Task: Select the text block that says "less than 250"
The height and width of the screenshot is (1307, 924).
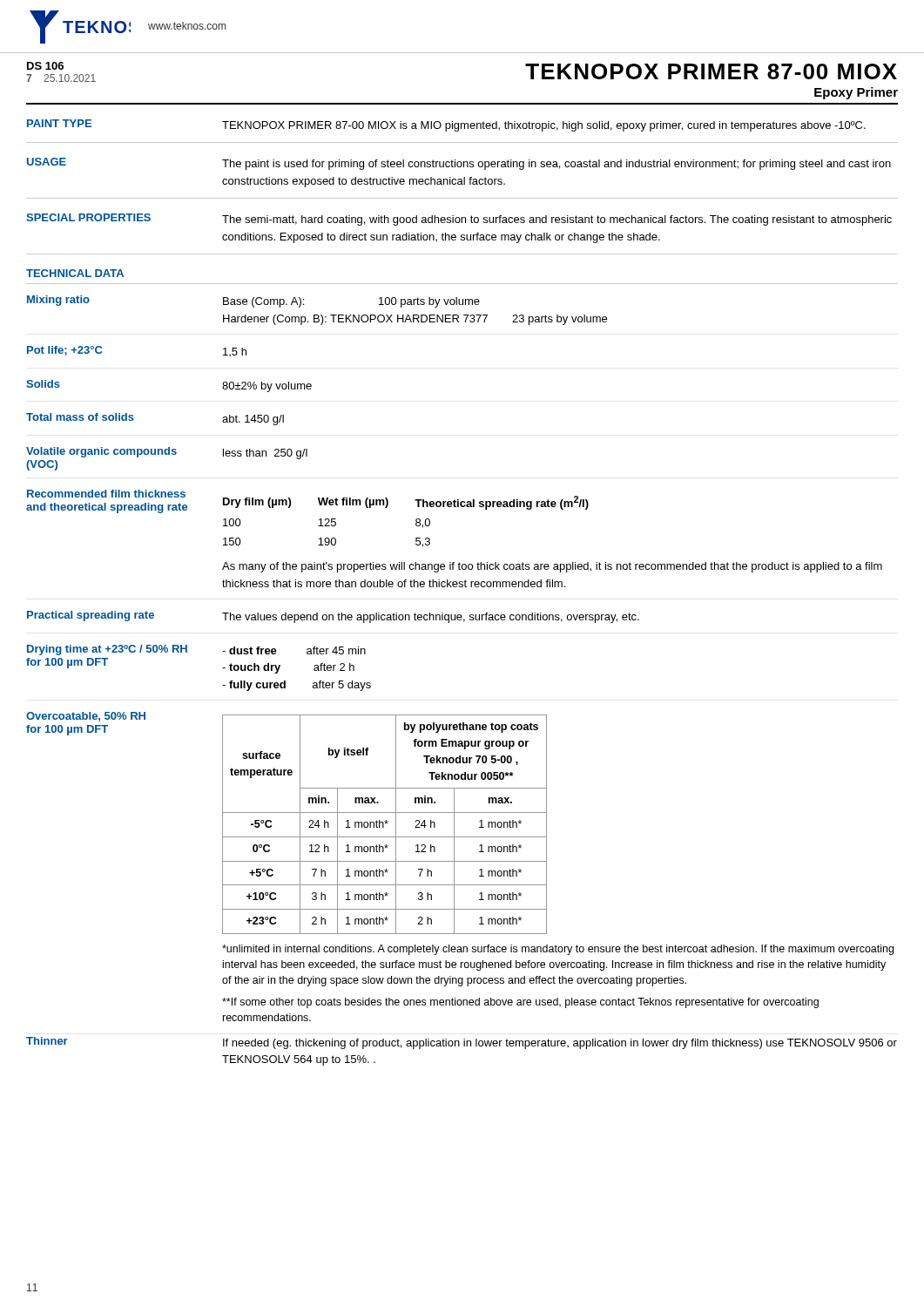Action: coord(265,452)
